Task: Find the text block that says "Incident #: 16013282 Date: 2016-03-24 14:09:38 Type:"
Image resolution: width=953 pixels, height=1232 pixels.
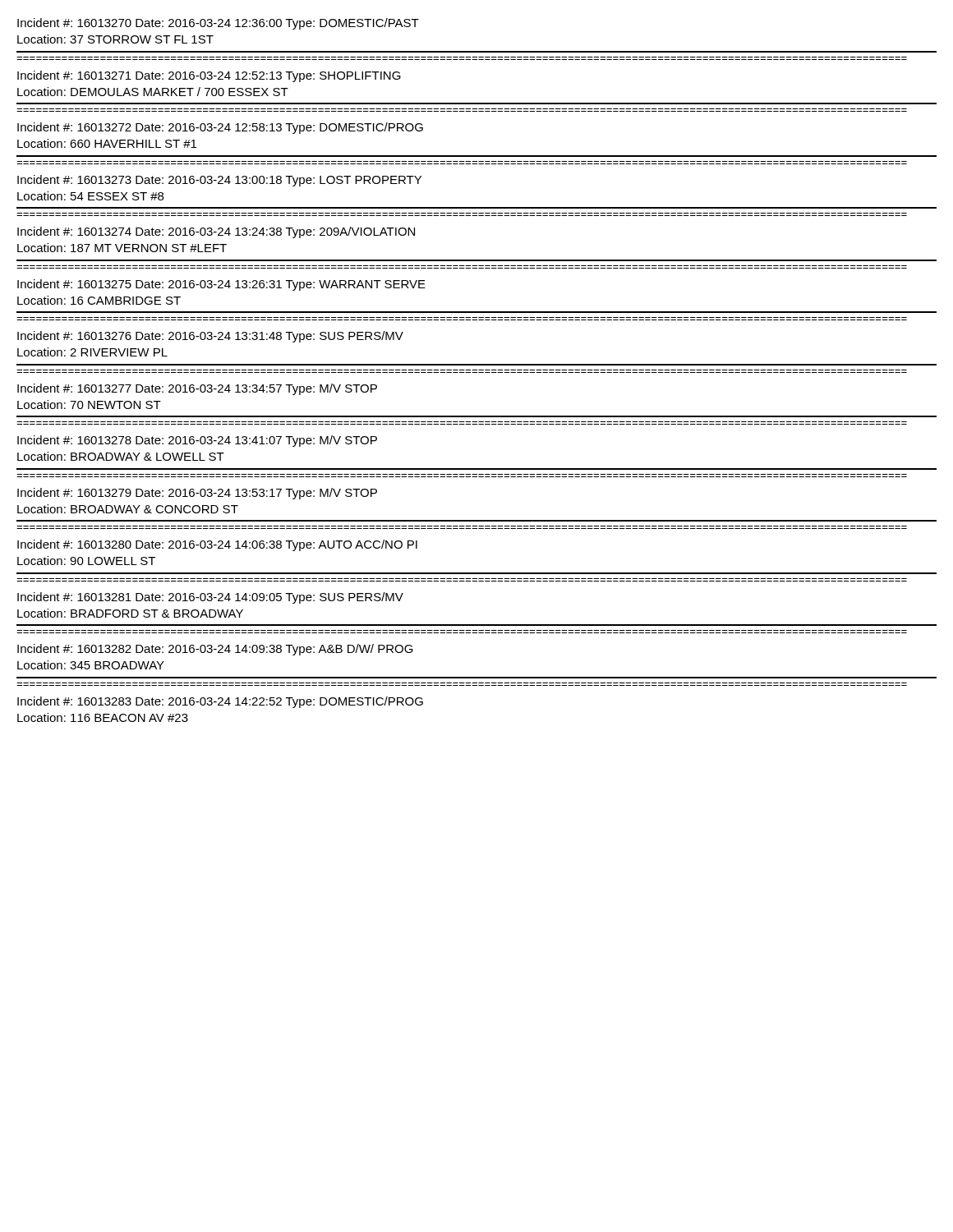Action: (215, 650)
